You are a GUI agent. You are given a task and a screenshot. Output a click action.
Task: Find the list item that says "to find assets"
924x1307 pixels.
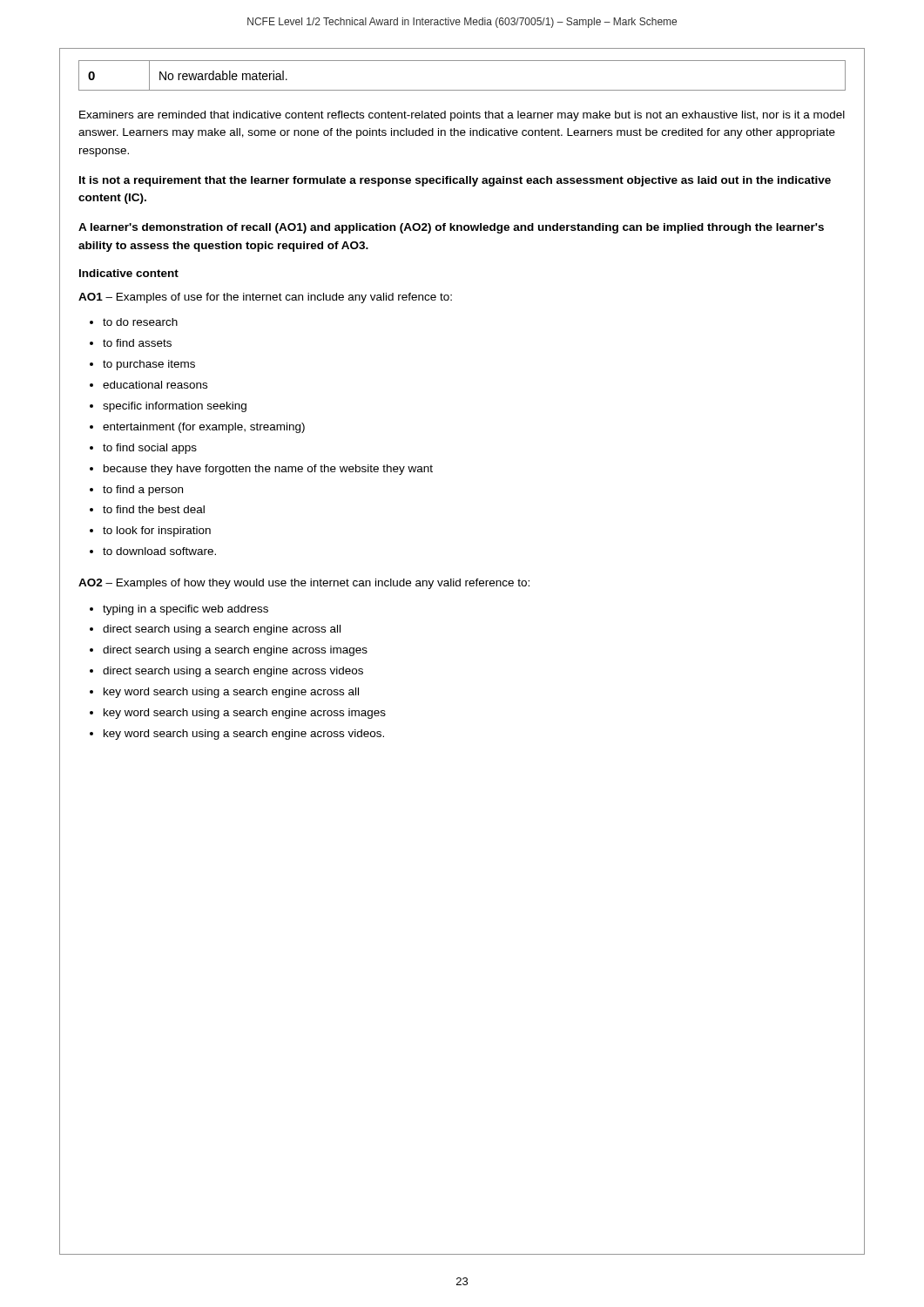[137, 343]
